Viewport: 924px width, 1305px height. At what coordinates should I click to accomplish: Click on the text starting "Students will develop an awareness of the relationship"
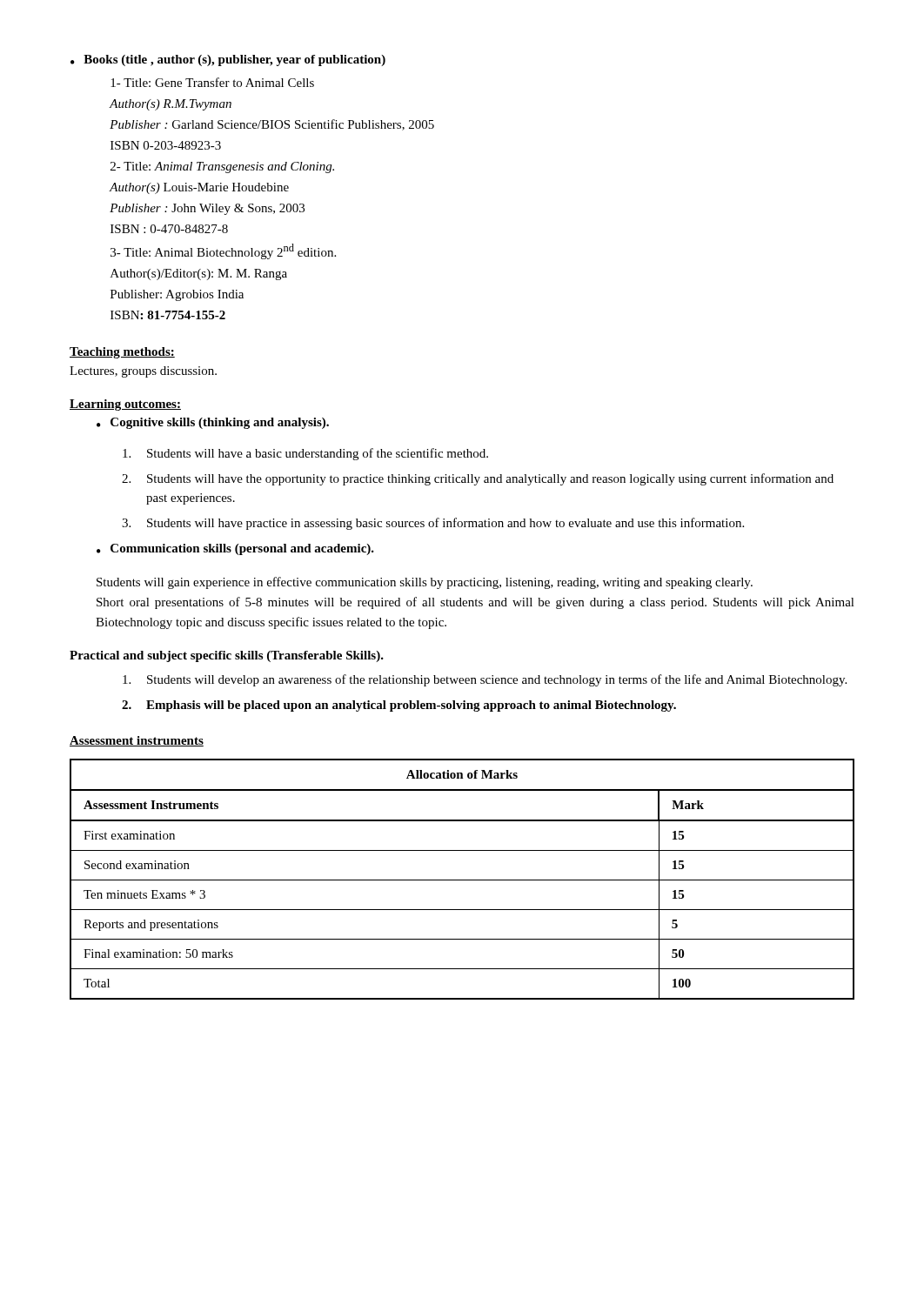[485, 680]
